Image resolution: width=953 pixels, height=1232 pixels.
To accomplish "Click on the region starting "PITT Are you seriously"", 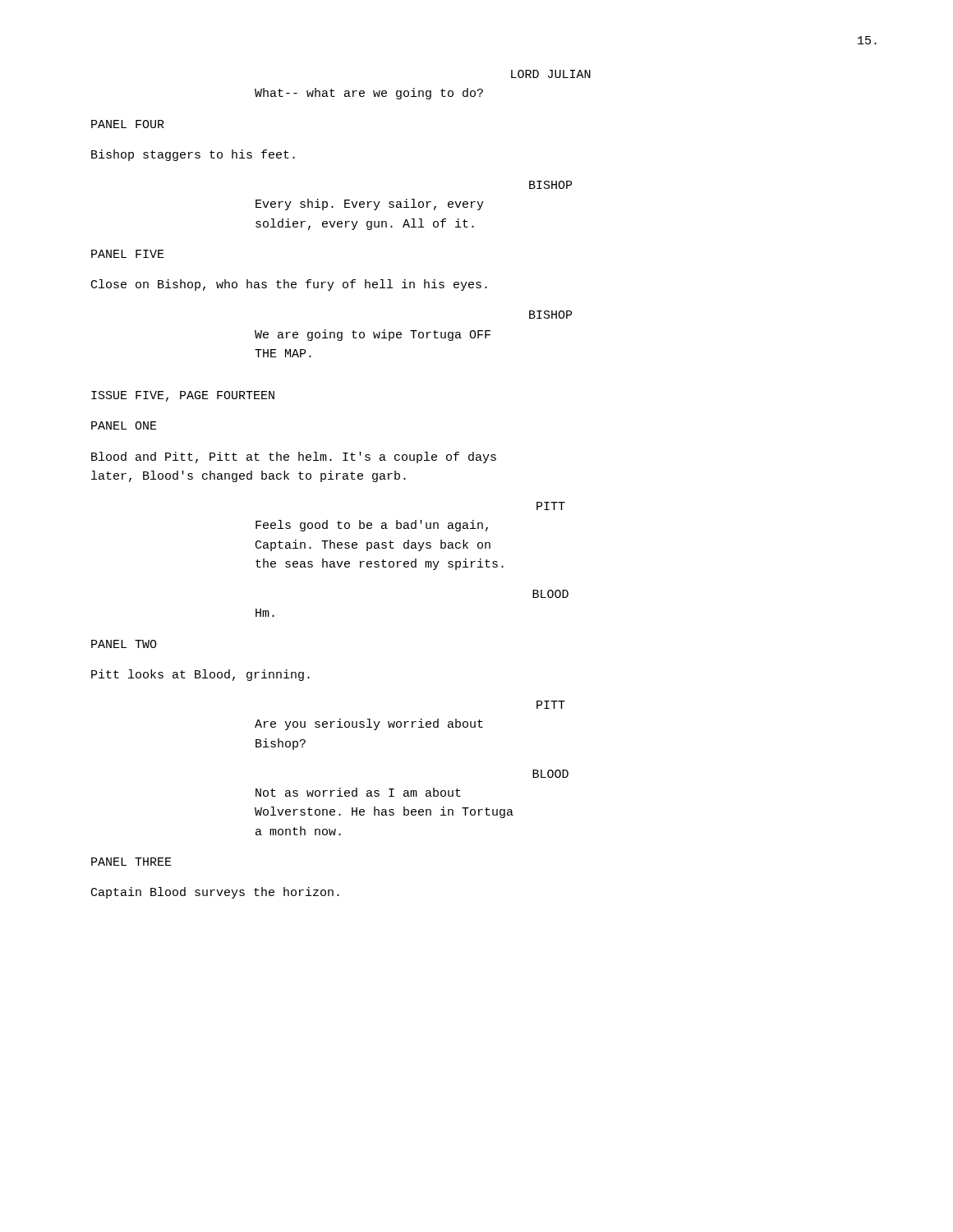I will click(551, 705).
